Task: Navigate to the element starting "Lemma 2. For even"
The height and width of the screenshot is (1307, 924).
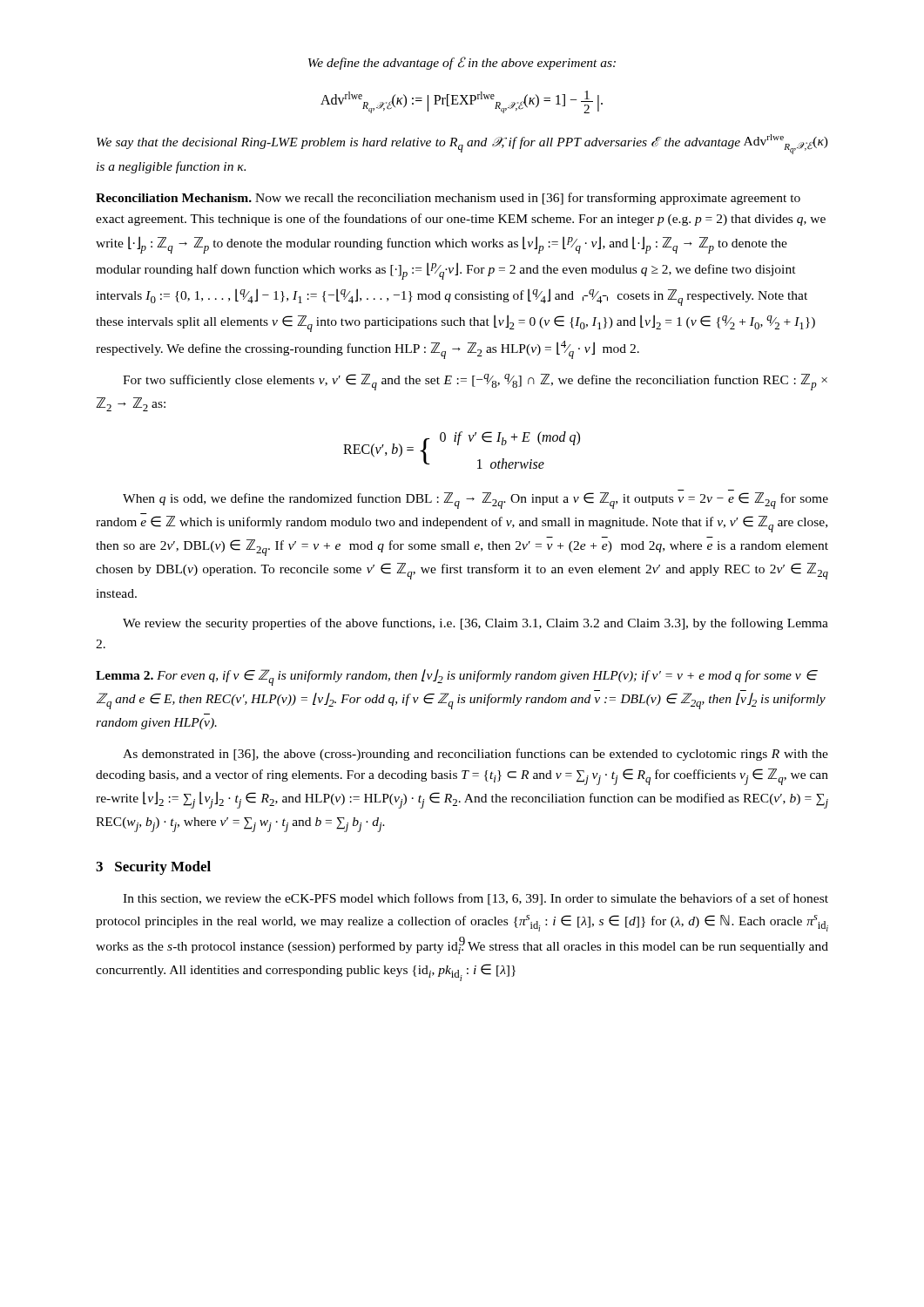Action: [461, 698]
